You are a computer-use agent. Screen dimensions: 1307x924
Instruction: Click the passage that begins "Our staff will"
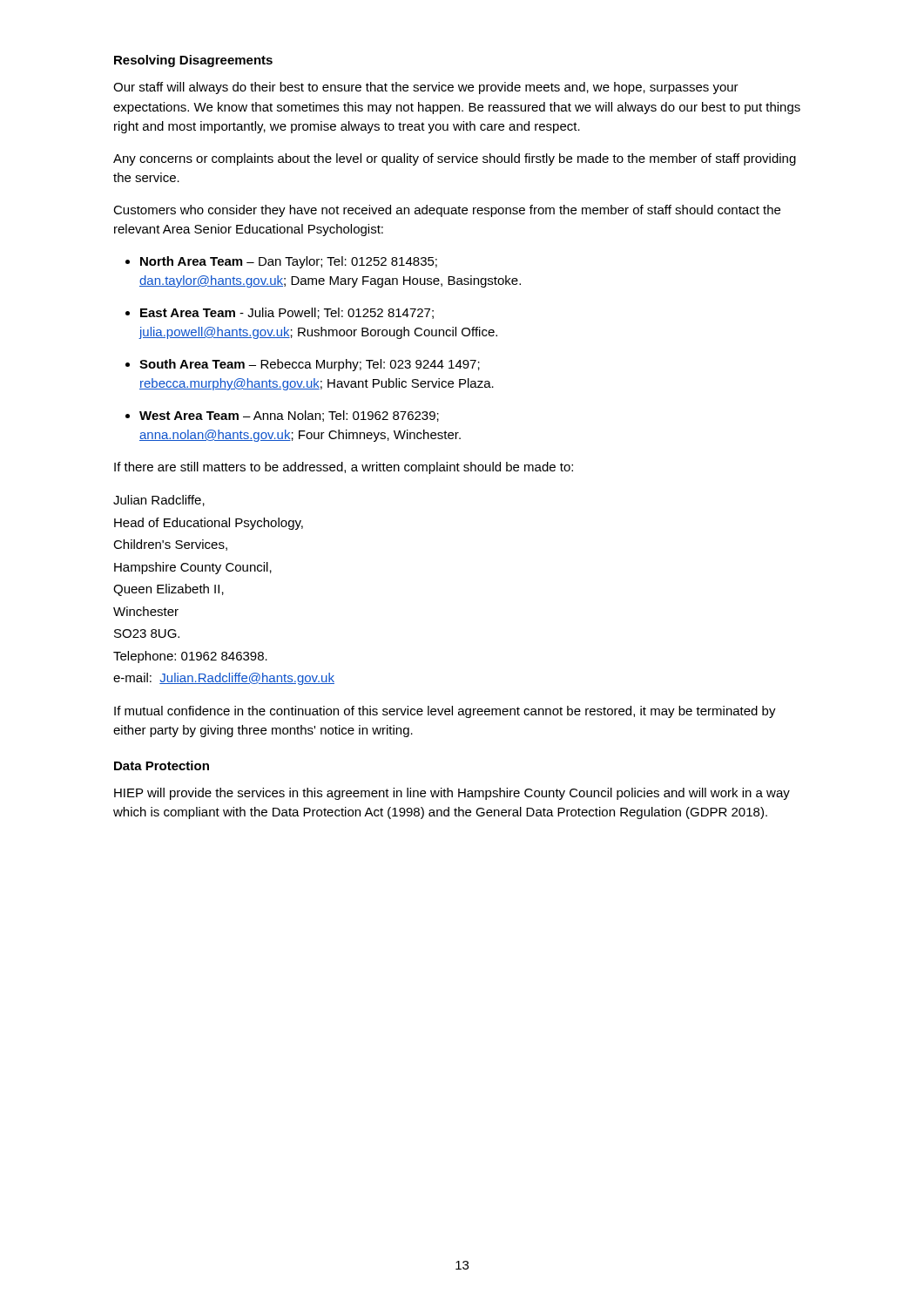tap(457, 106)
